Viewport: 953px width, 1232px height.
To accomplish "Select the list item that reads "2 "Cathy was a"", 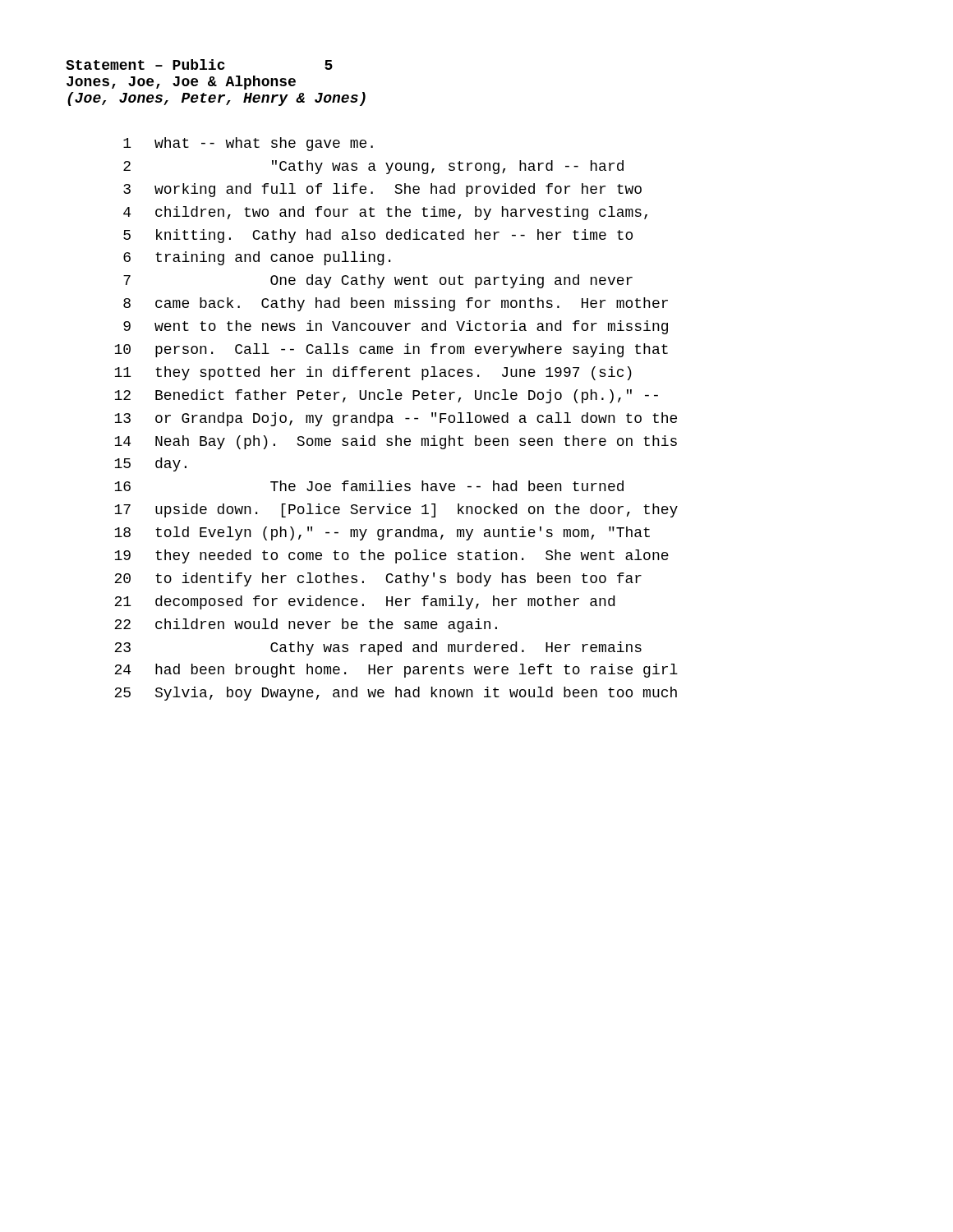I will tap(476, 167).
